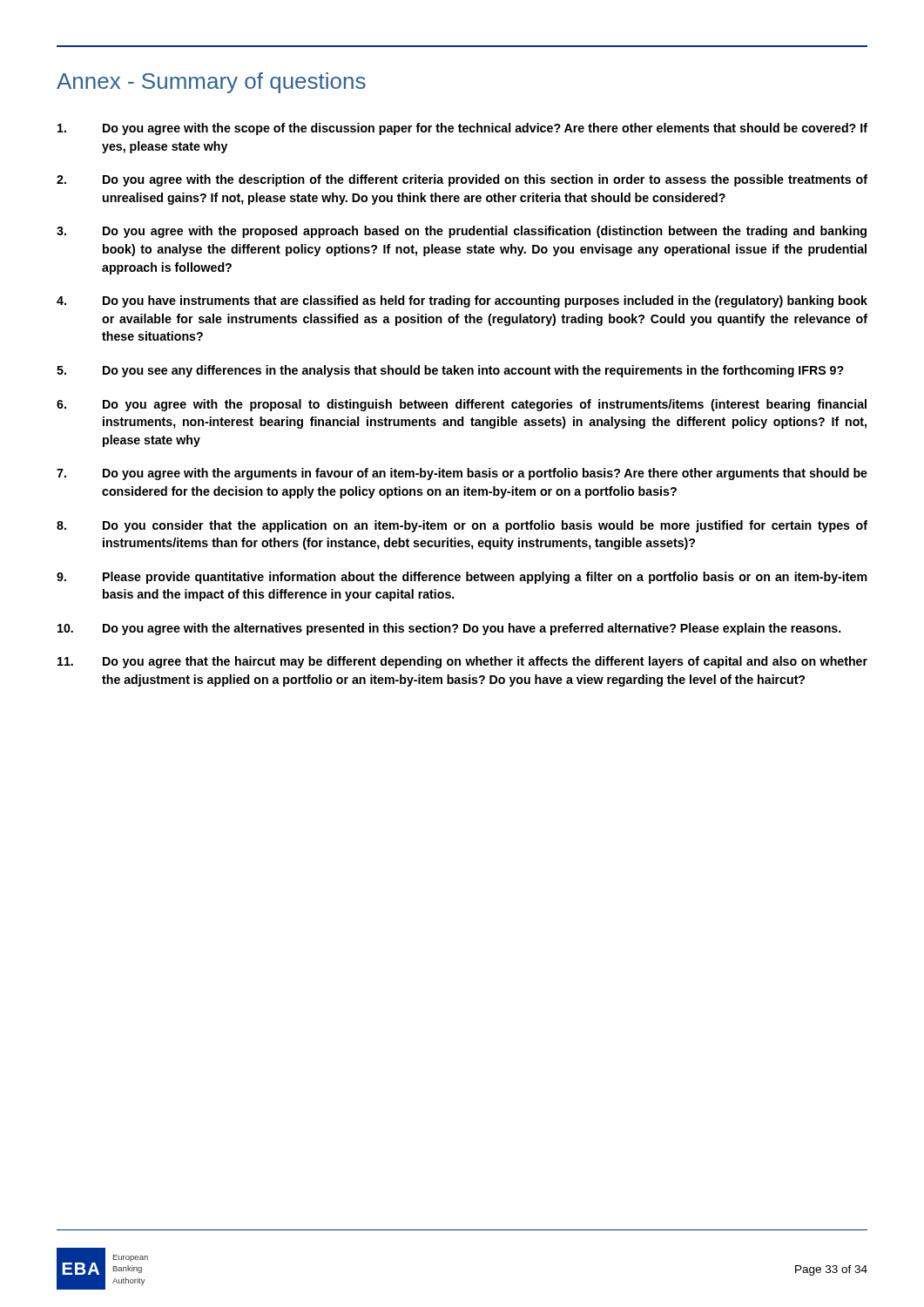
Task: Point to the passage starting "2. Do you agree"
Action: (462, 189)
